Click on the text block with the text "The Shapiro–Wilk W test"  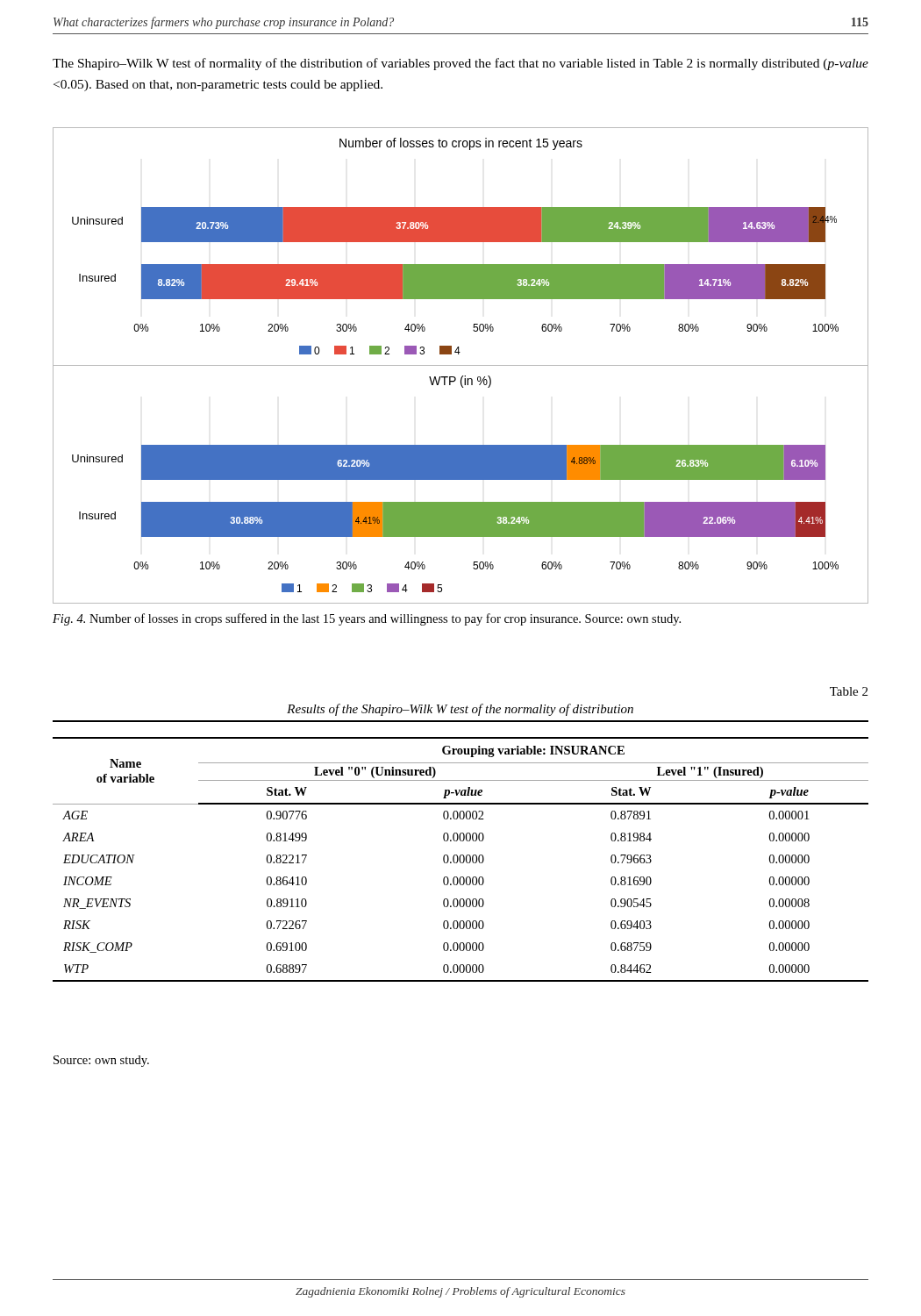point(460,73)
